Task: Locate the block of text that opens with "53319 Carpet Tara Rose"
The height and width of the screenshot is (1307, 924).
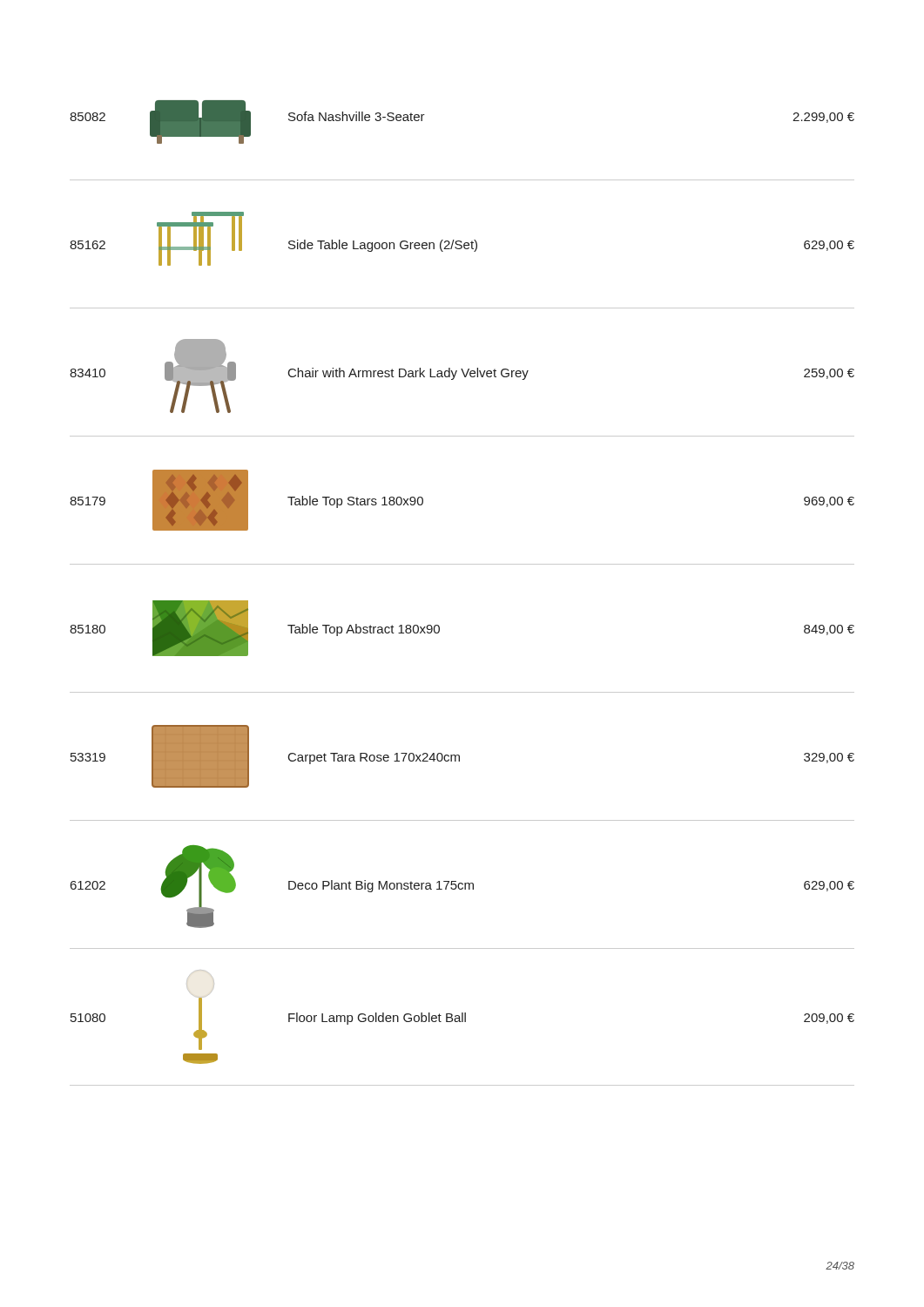Action: point(462,756)
